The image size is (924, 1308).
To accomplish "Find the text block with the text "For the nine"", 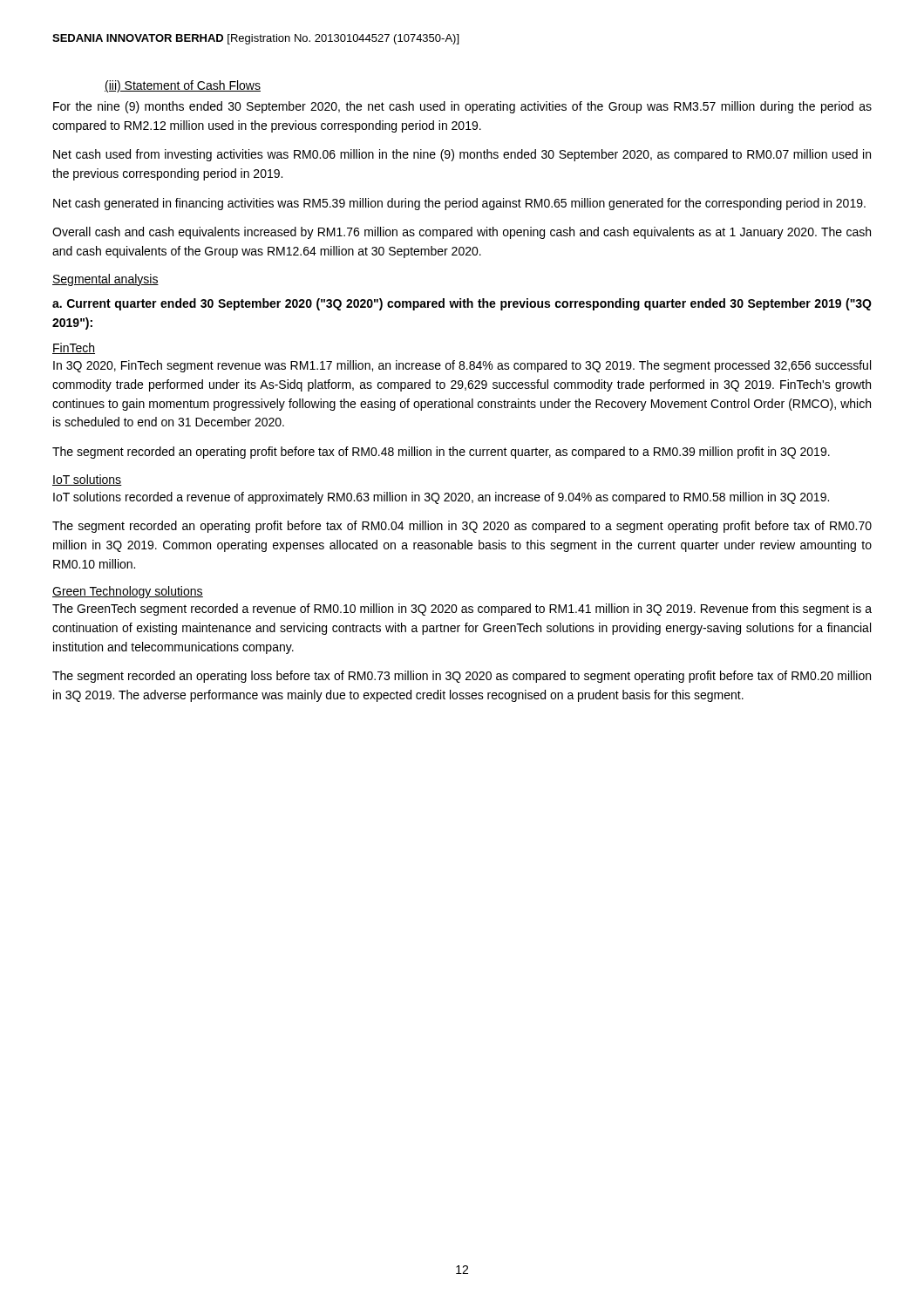I will 462,116.
